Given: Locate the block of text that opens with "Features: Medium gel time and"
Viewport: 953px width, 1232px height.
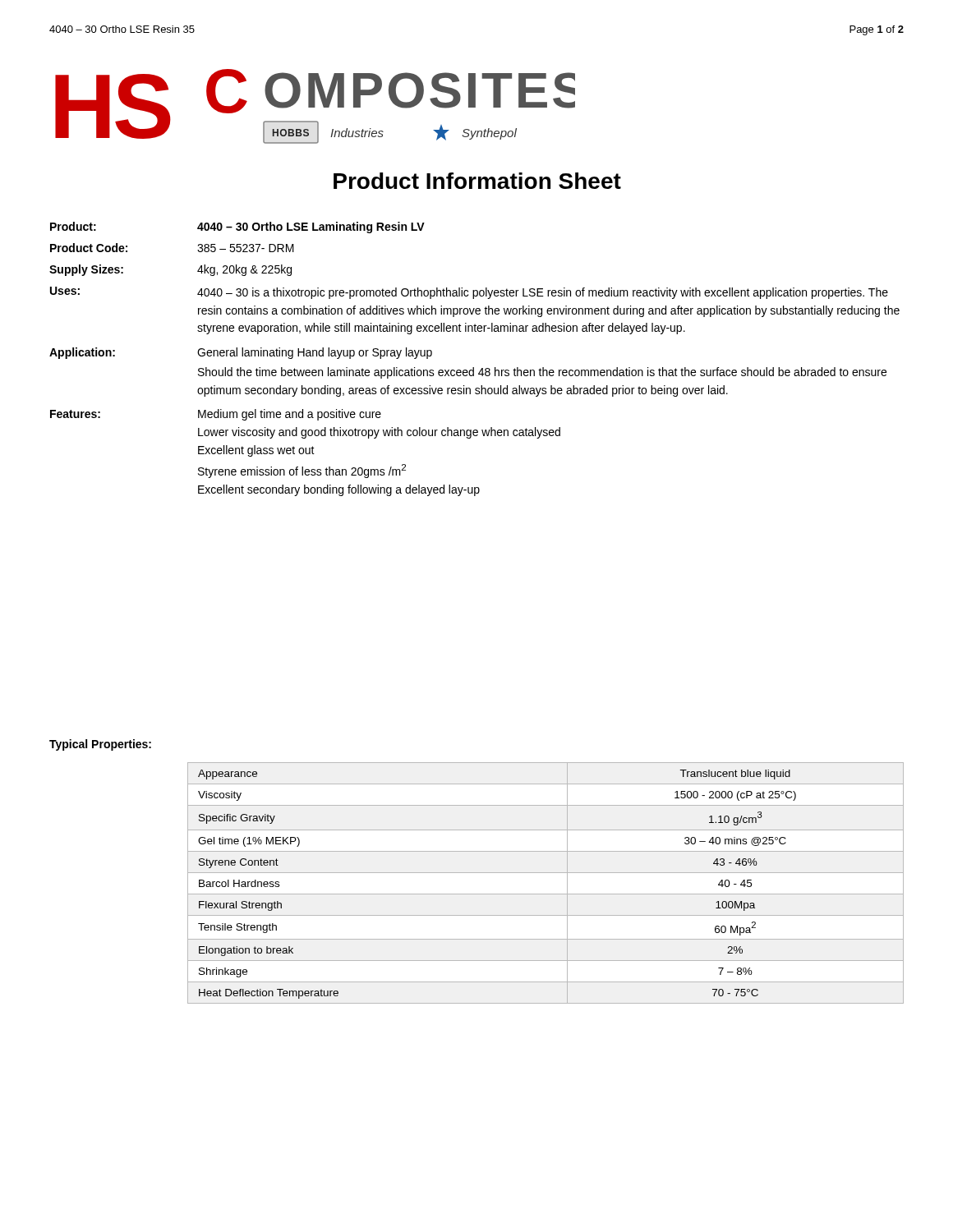Looking at the screenshot, I should (x=216, y=415).
